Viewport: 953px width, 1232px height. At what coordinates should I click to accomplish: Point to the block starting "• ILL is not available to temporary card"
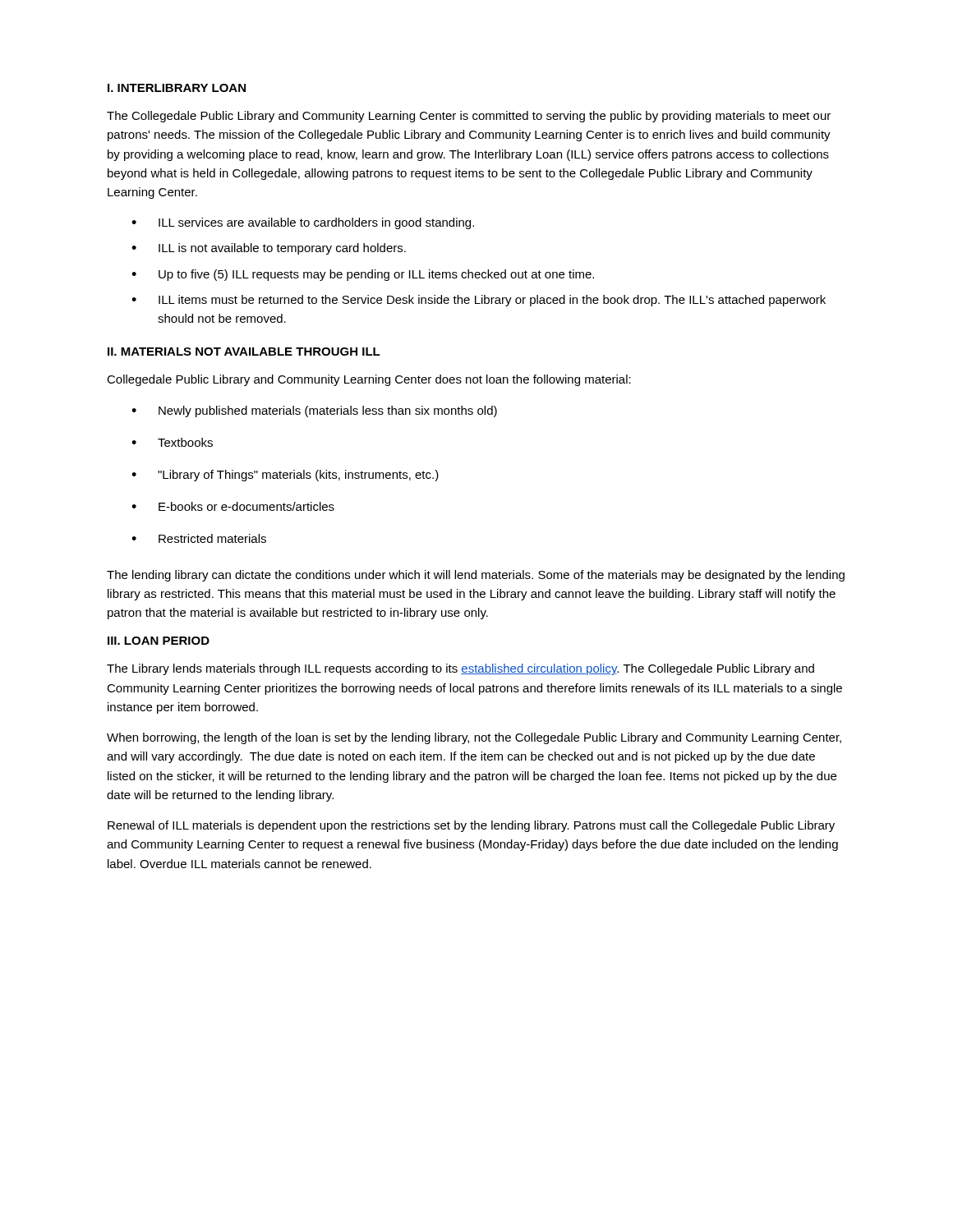click(x=269, y=249)
